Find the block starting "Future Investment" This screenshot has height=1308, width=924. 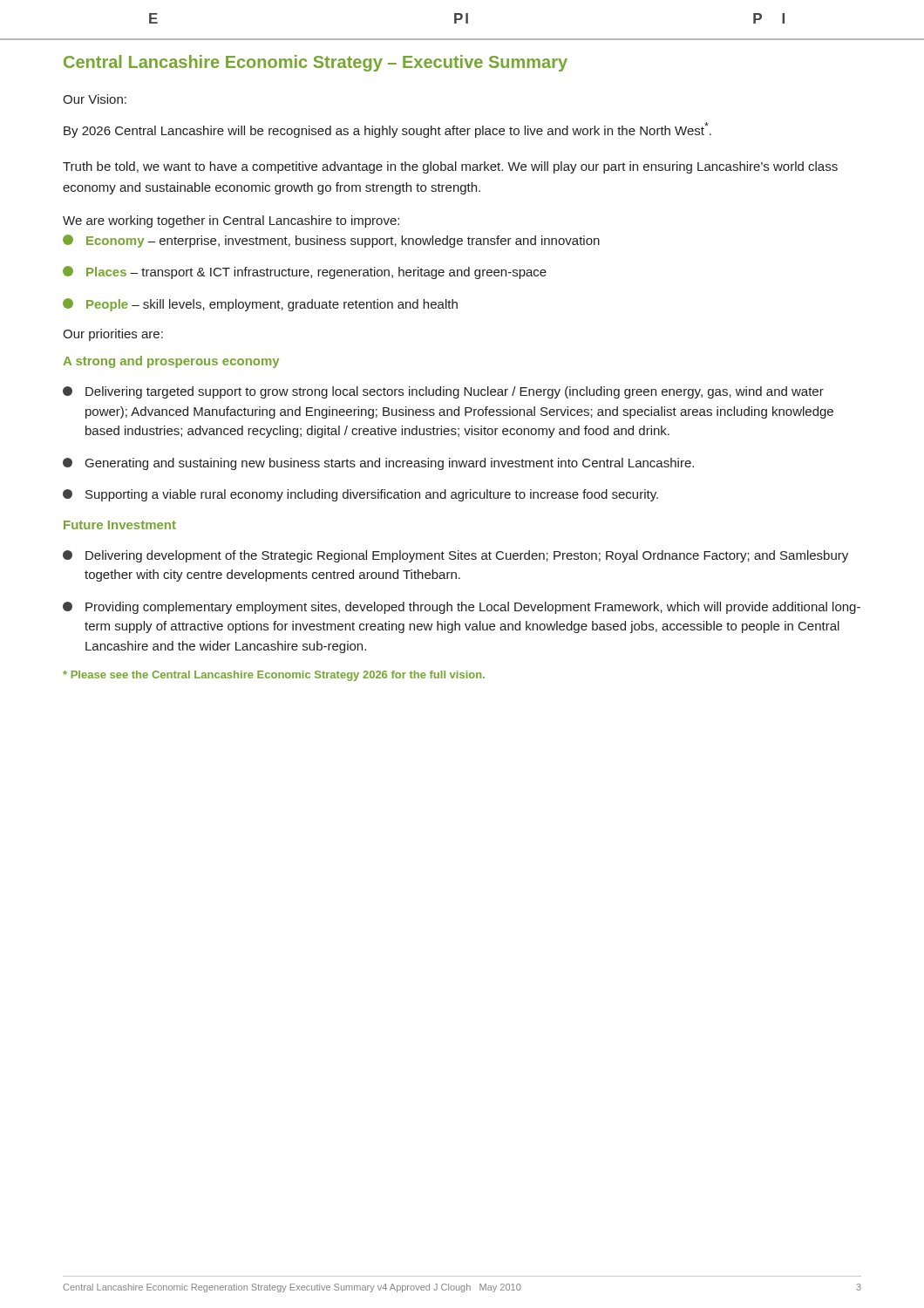tap(119, 524)
